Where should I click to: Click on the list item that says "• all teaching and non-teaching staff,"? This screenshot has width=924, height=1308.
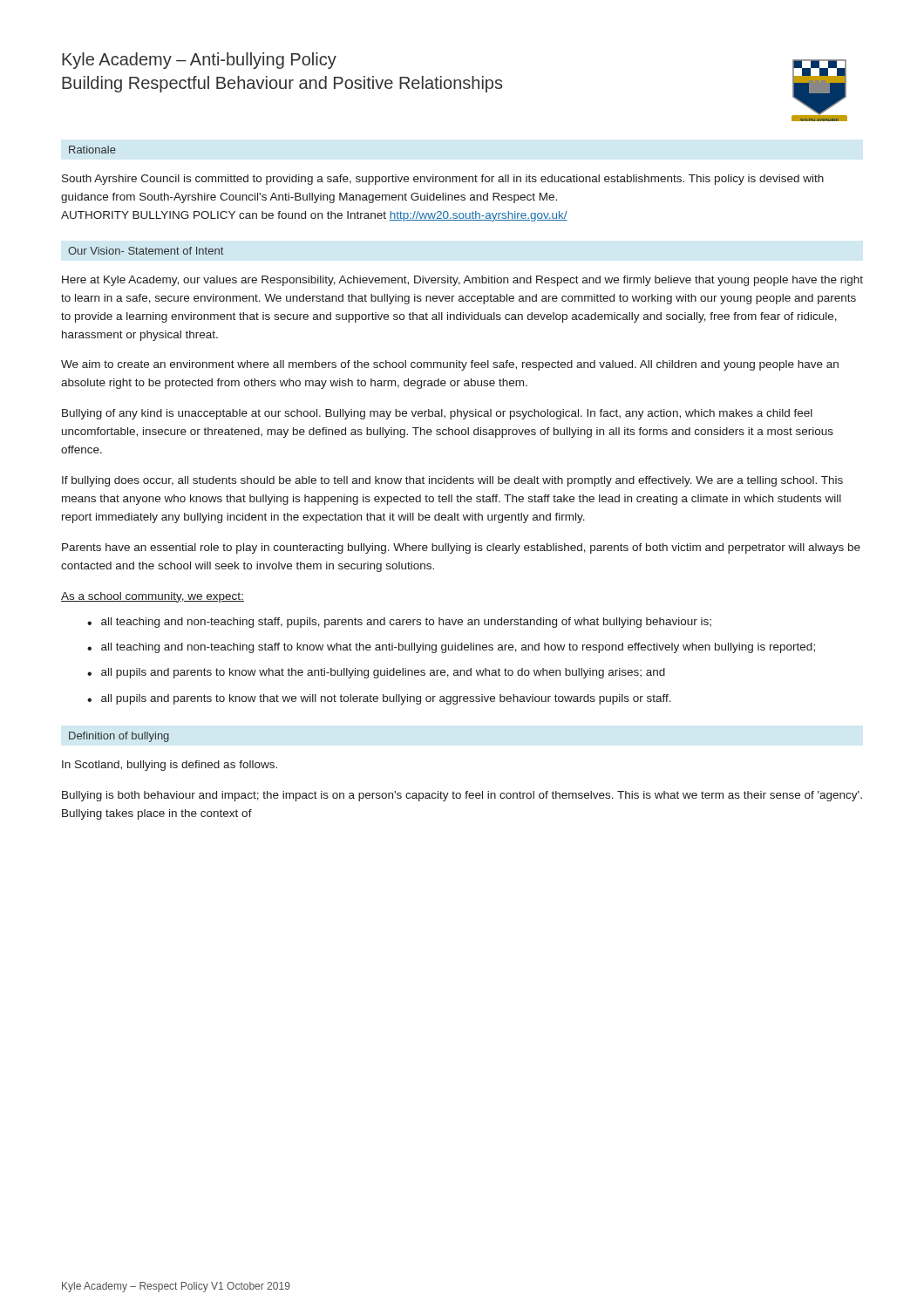(x=475, y=623)
